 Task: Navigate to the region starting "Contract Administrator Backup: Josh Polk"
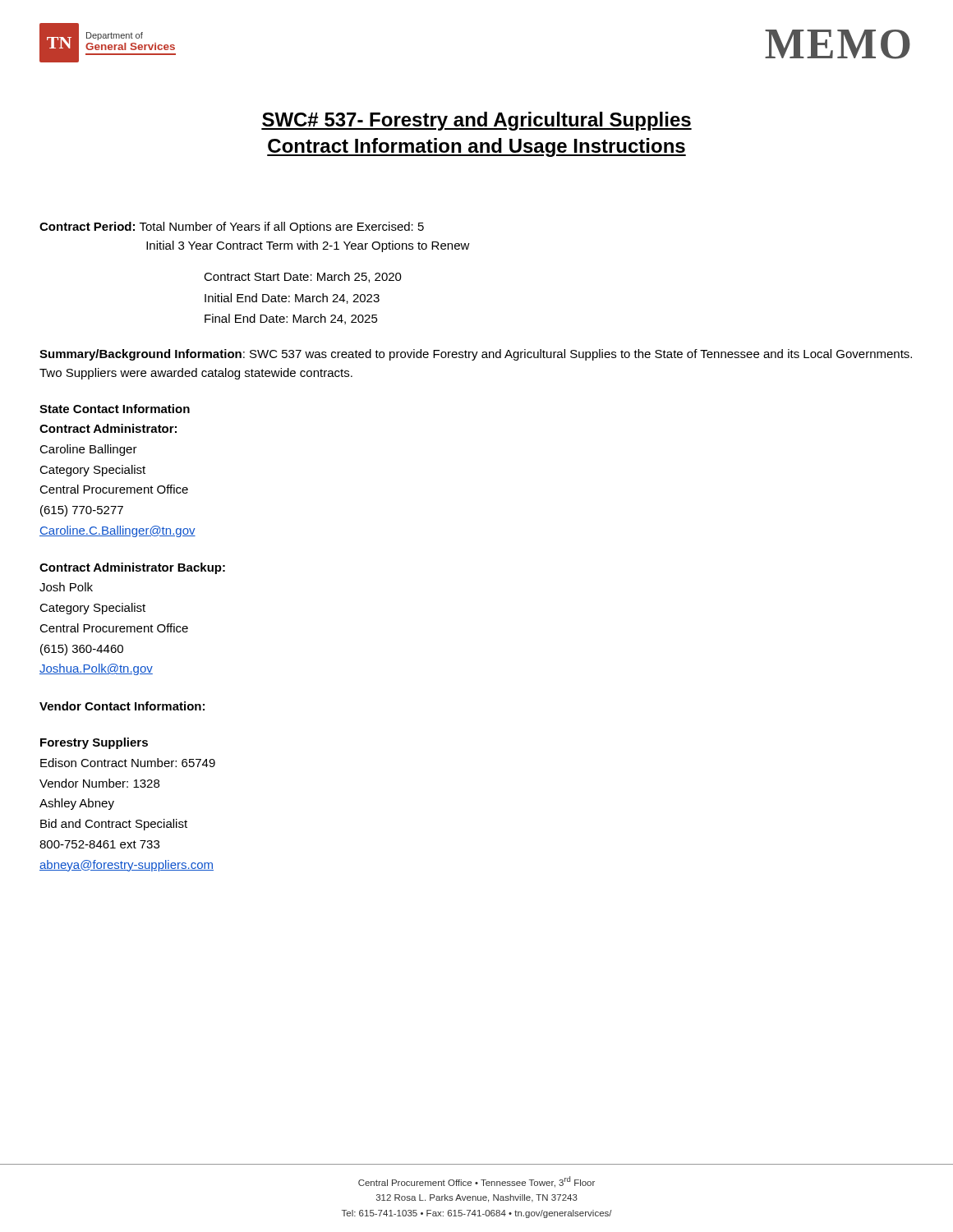pyautogui.click(x=132, y=568)
